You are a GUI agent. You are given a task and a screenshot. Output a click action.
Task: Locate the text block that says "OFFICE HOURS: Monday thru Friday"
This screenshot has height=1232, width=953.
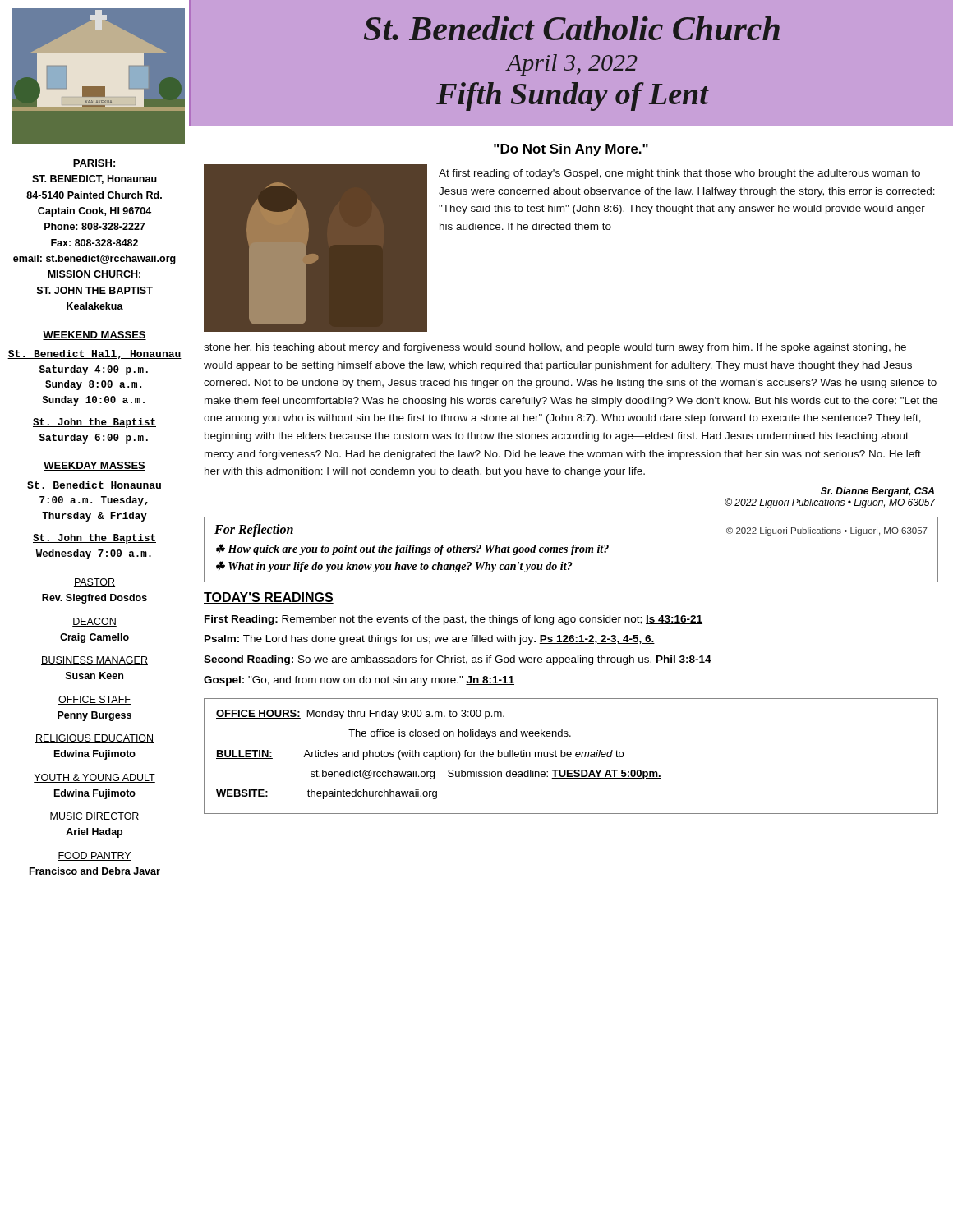571,754
